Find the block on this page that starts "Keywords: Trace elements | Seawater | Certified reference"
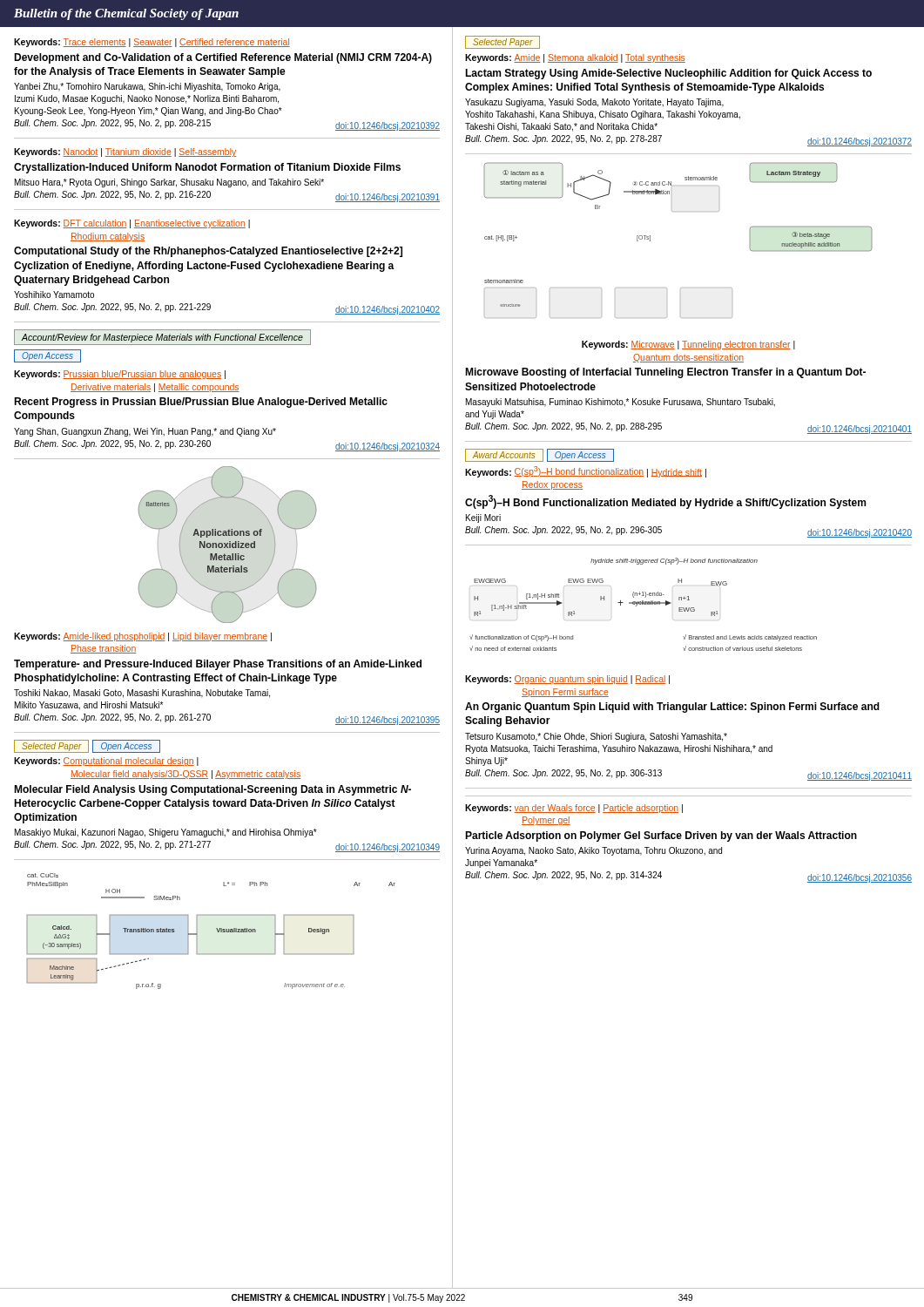The image size is (924, 1307). click(152, 42)
